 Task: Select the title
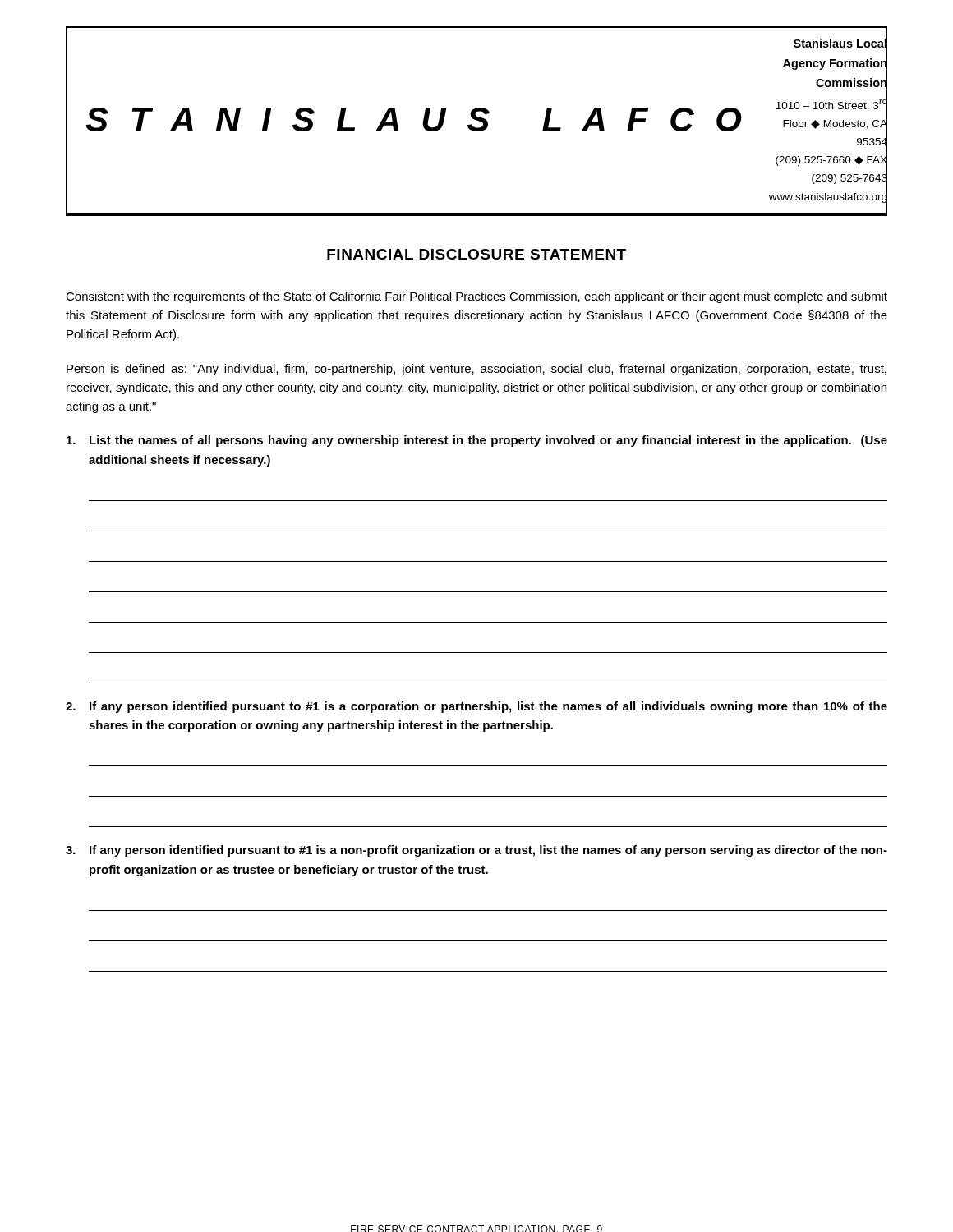tap(476, 254)
